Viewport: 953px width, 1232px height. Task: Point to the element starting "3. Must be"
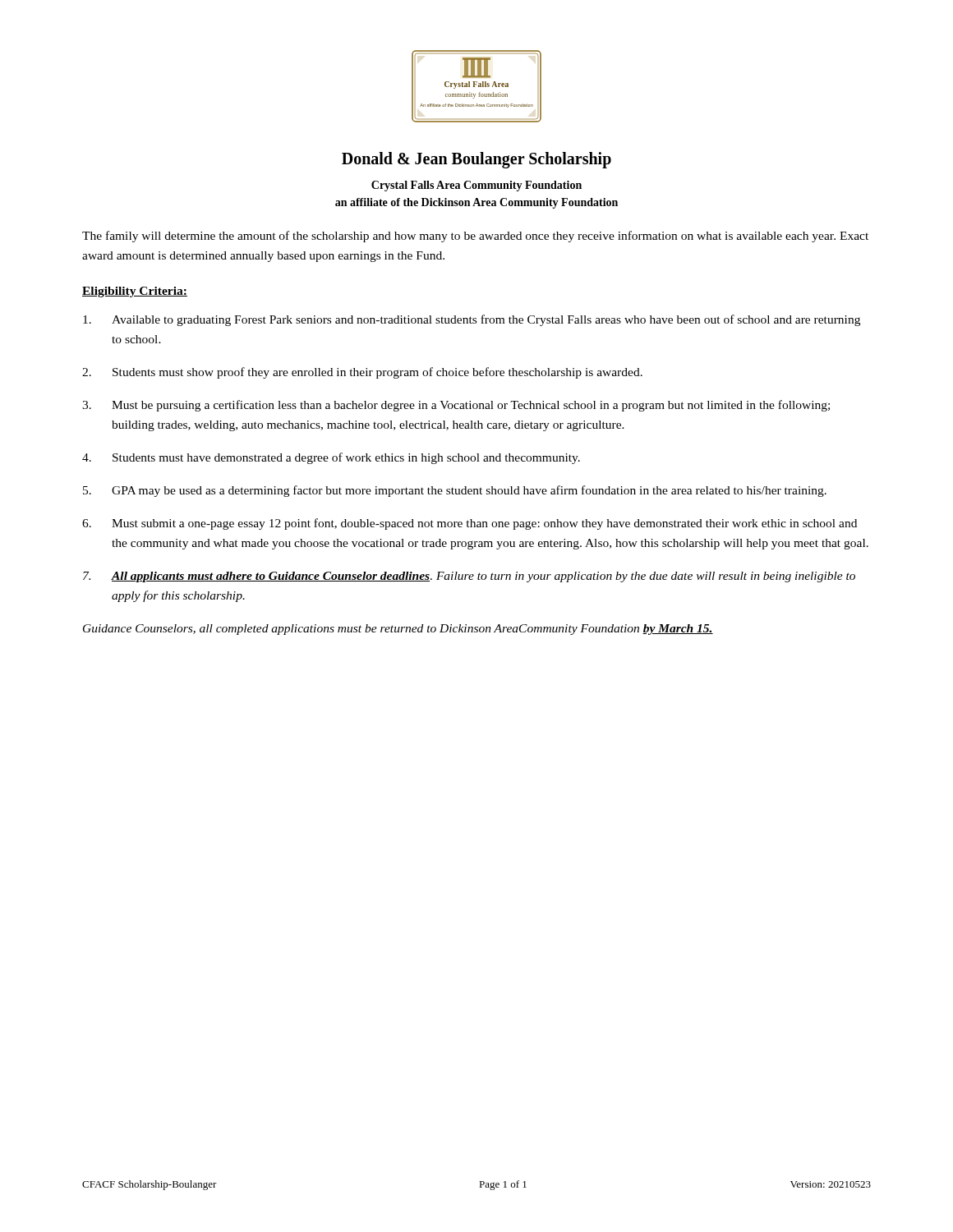(x=476, y=415)
